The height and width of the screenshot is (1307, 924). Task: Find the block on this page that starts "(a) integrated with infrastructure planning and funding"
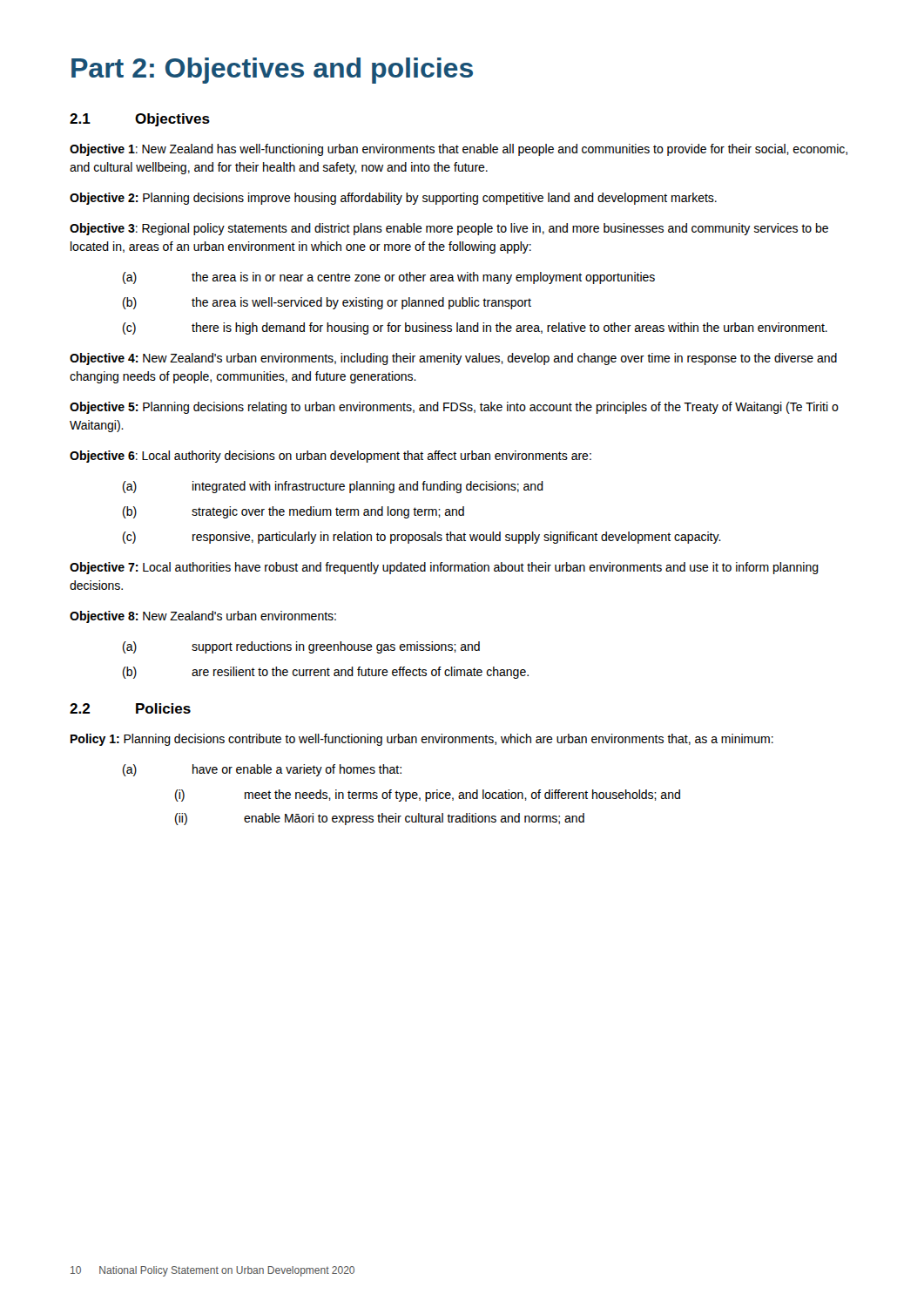[462, 487]
